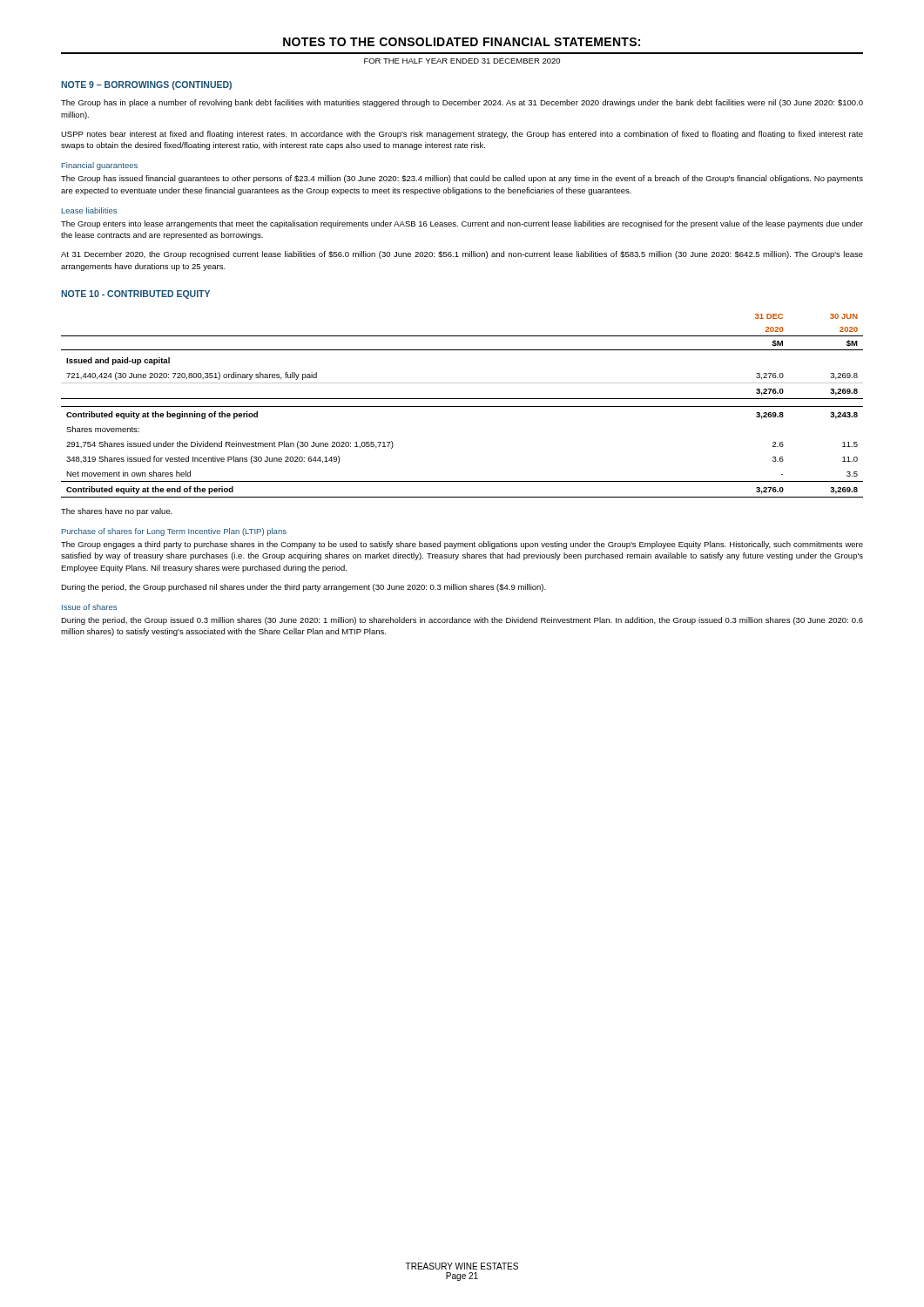Find the section header that reads "FOR THE HALF YEAR ENDED 31 DECEMBER"
The image size is (924, 1307).
click(x=462, y=61)
